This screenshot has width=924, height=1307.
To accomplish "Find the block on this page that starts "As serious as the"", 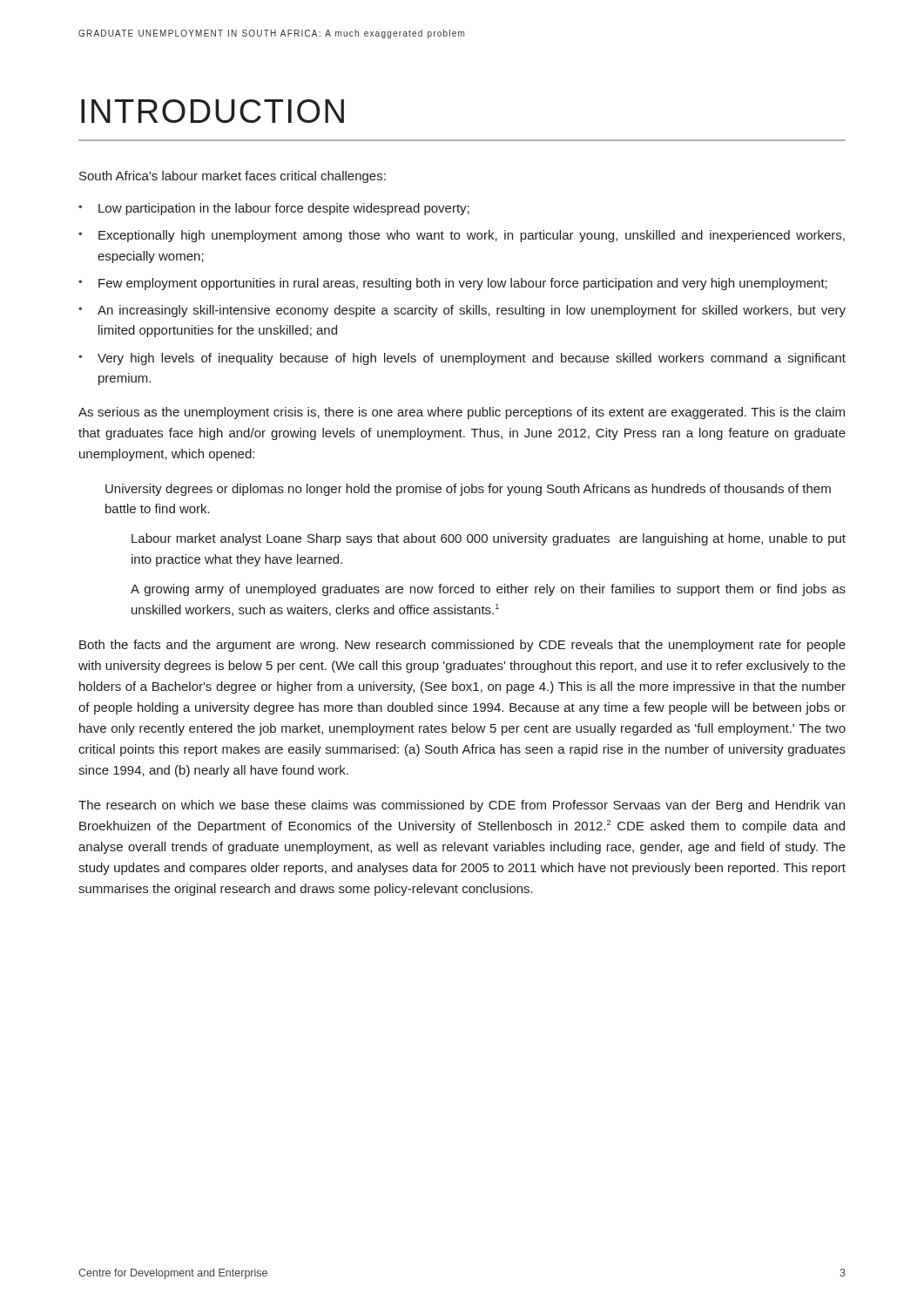I will pos(462,433).
